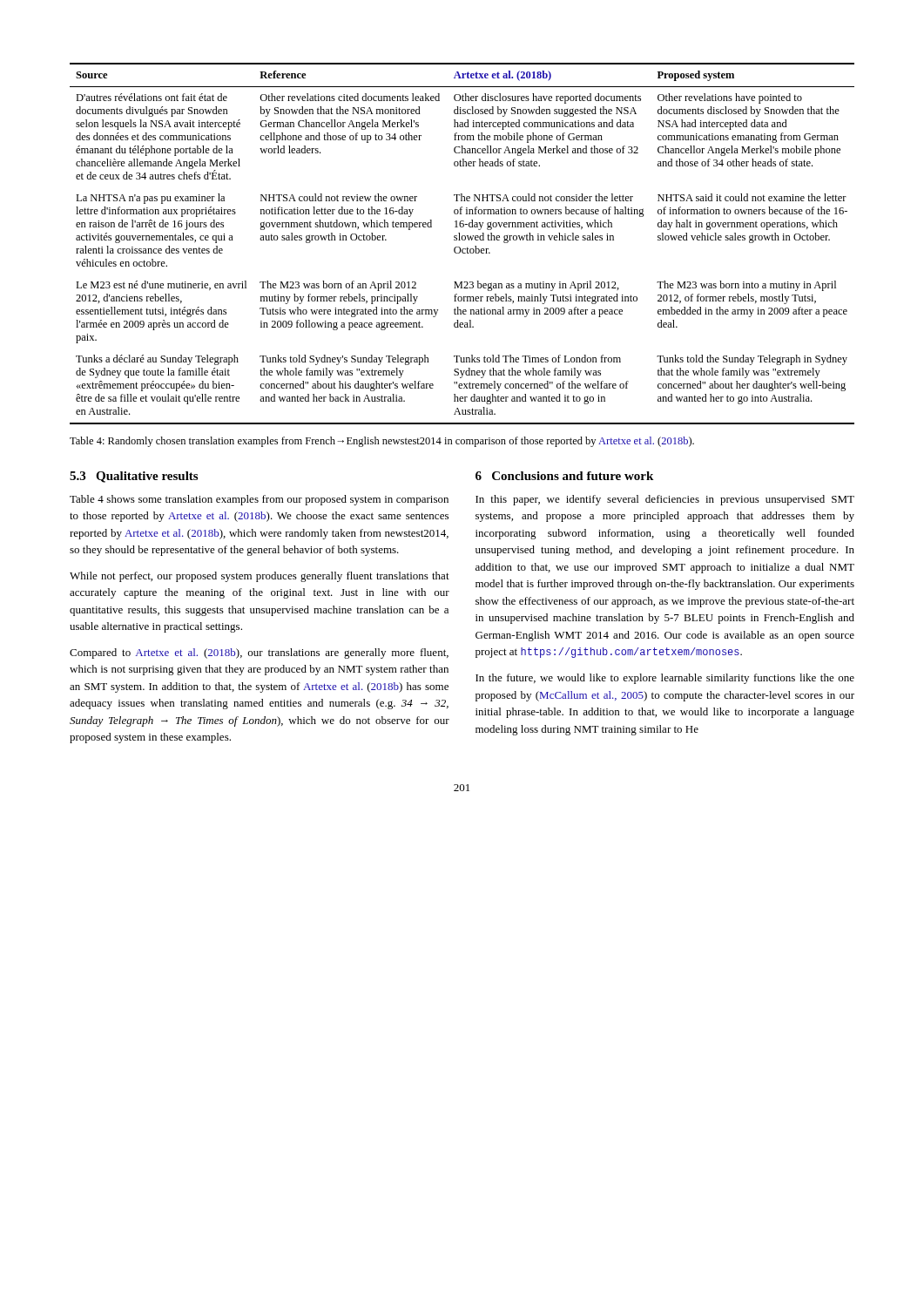This screenshot has width=924, height=1307.
Task: Locate the caption that opens with "Table 4: Randomly chosen translation examples"
Action: pyautogui.click(x=462, y=441)
